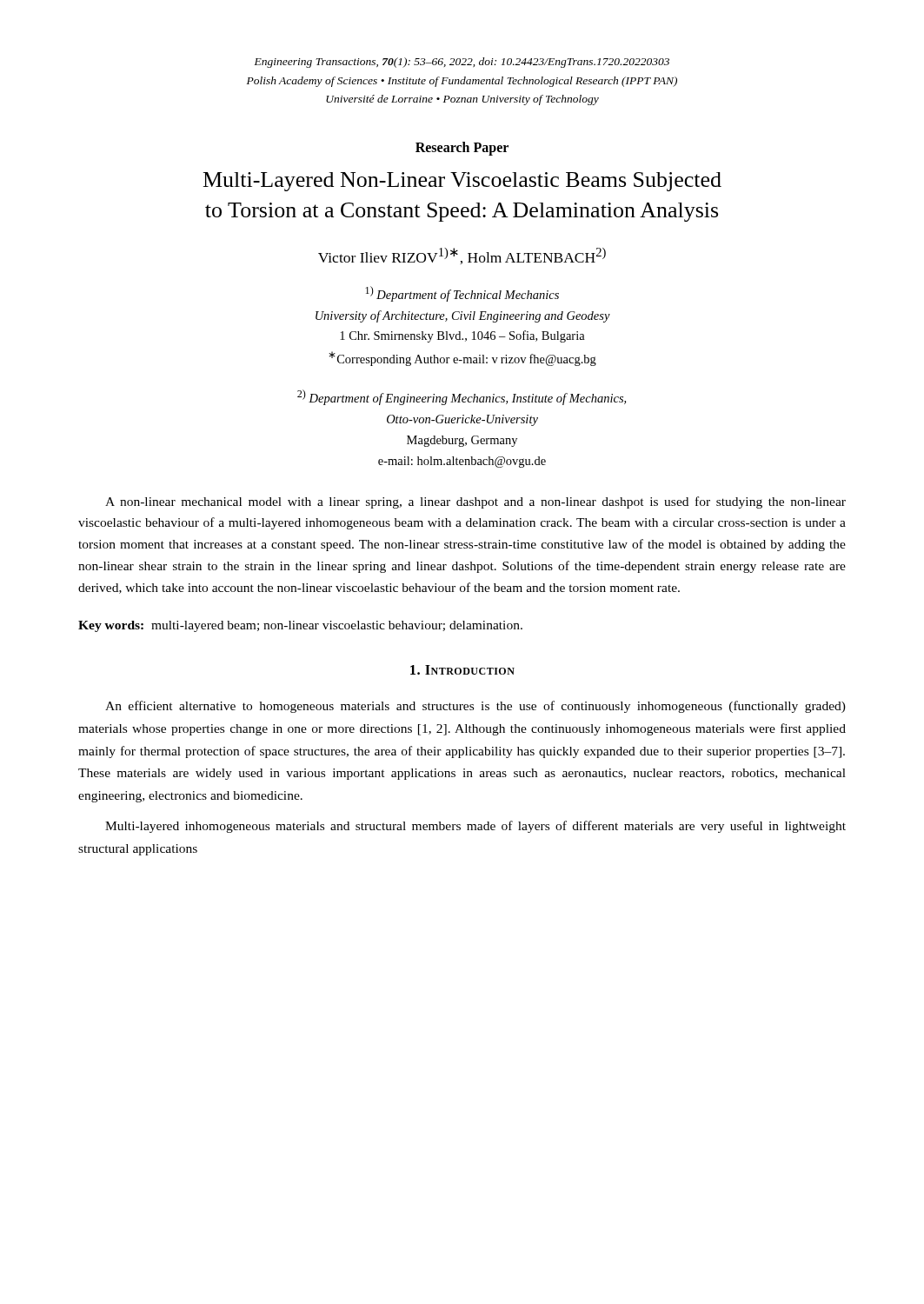
Task: Navigate to the element starting "Key words: multi-layered beam; non-linear viscoelastic behaviour;"
Action: [x=301, y=624]
